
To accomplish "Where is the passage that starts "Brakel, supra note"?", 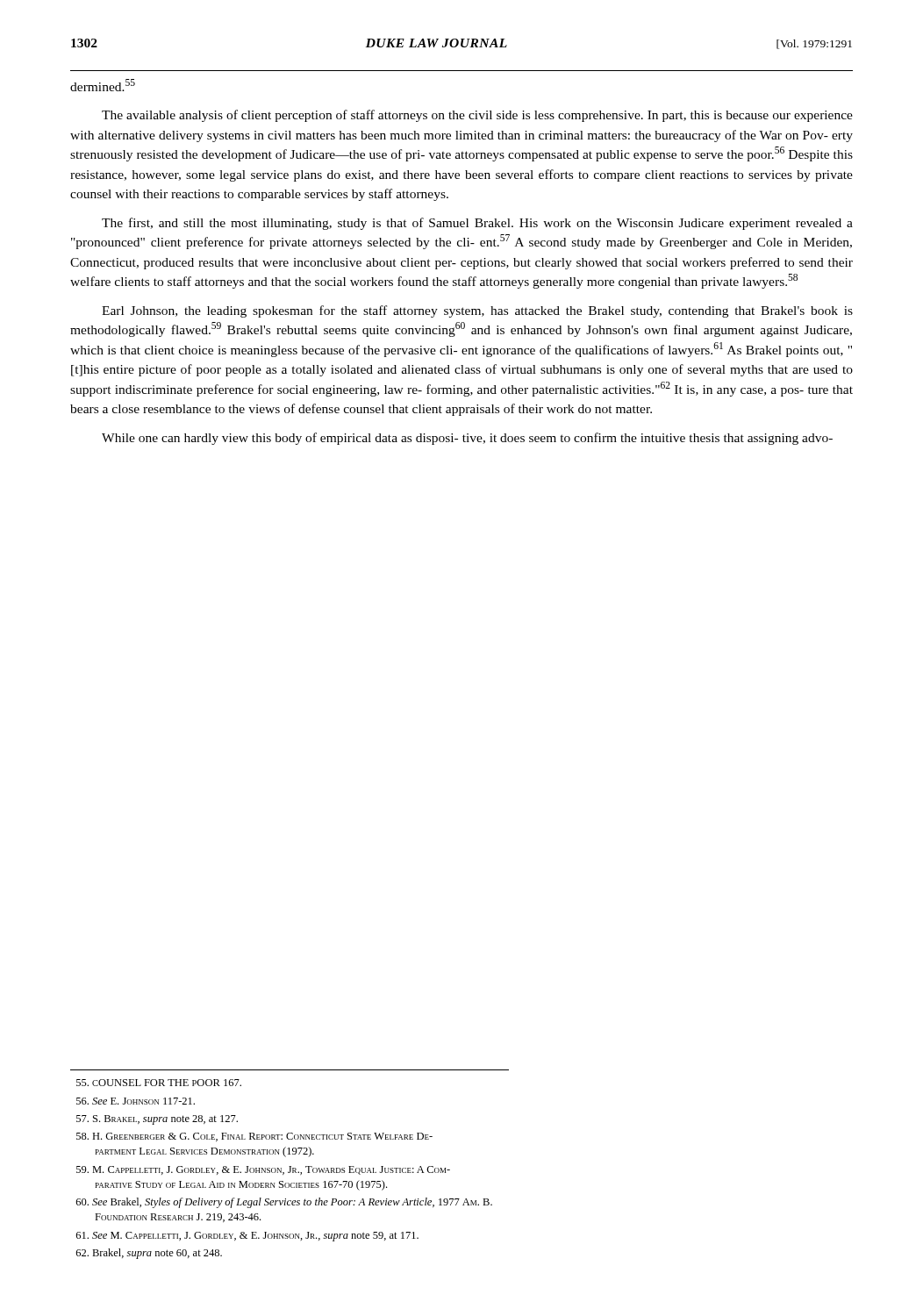I will pos(149,1254).
